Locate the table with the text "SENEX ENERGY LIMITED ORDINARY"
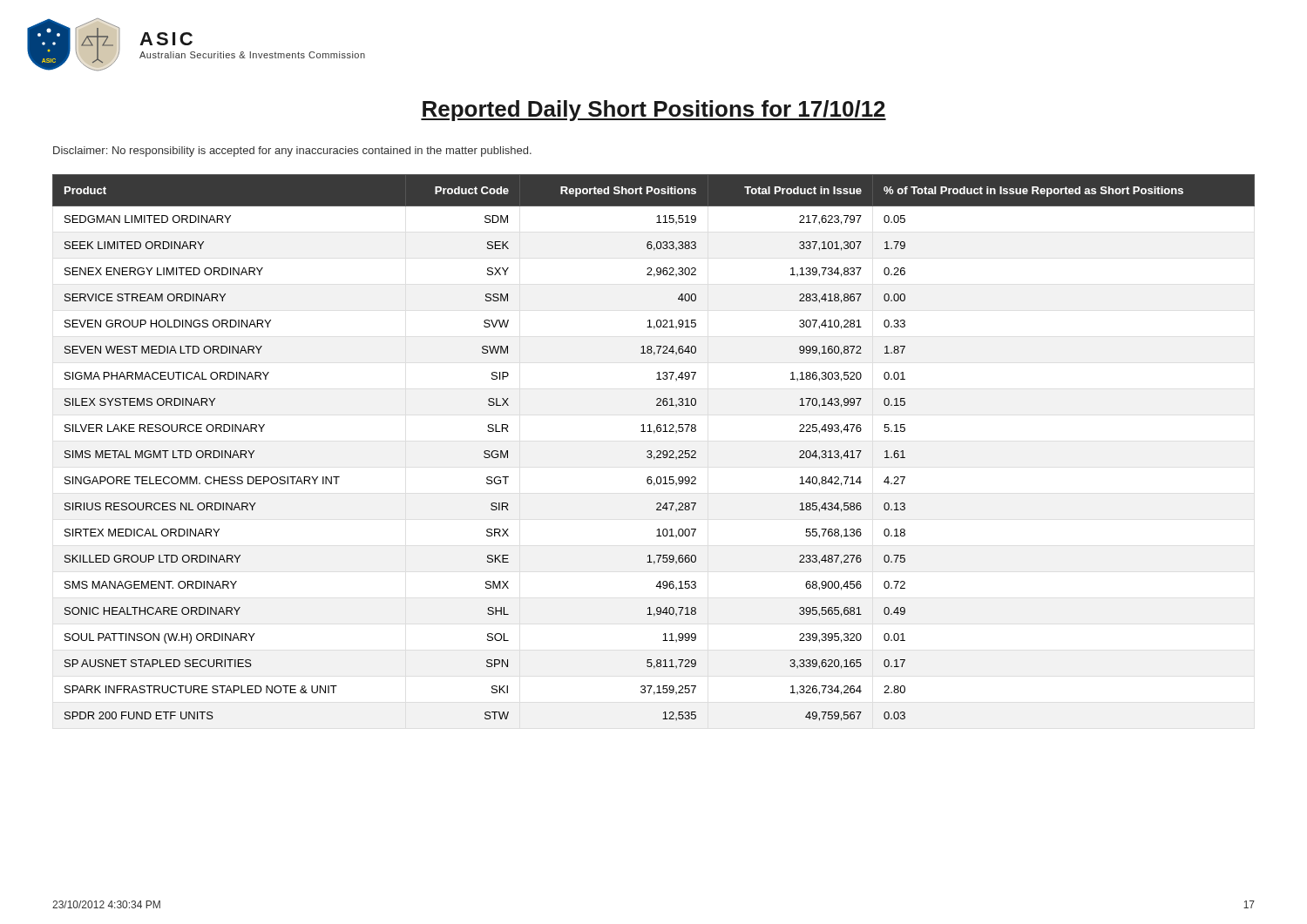The width and height of the screenshot is (1307, 924). [654, 452]
